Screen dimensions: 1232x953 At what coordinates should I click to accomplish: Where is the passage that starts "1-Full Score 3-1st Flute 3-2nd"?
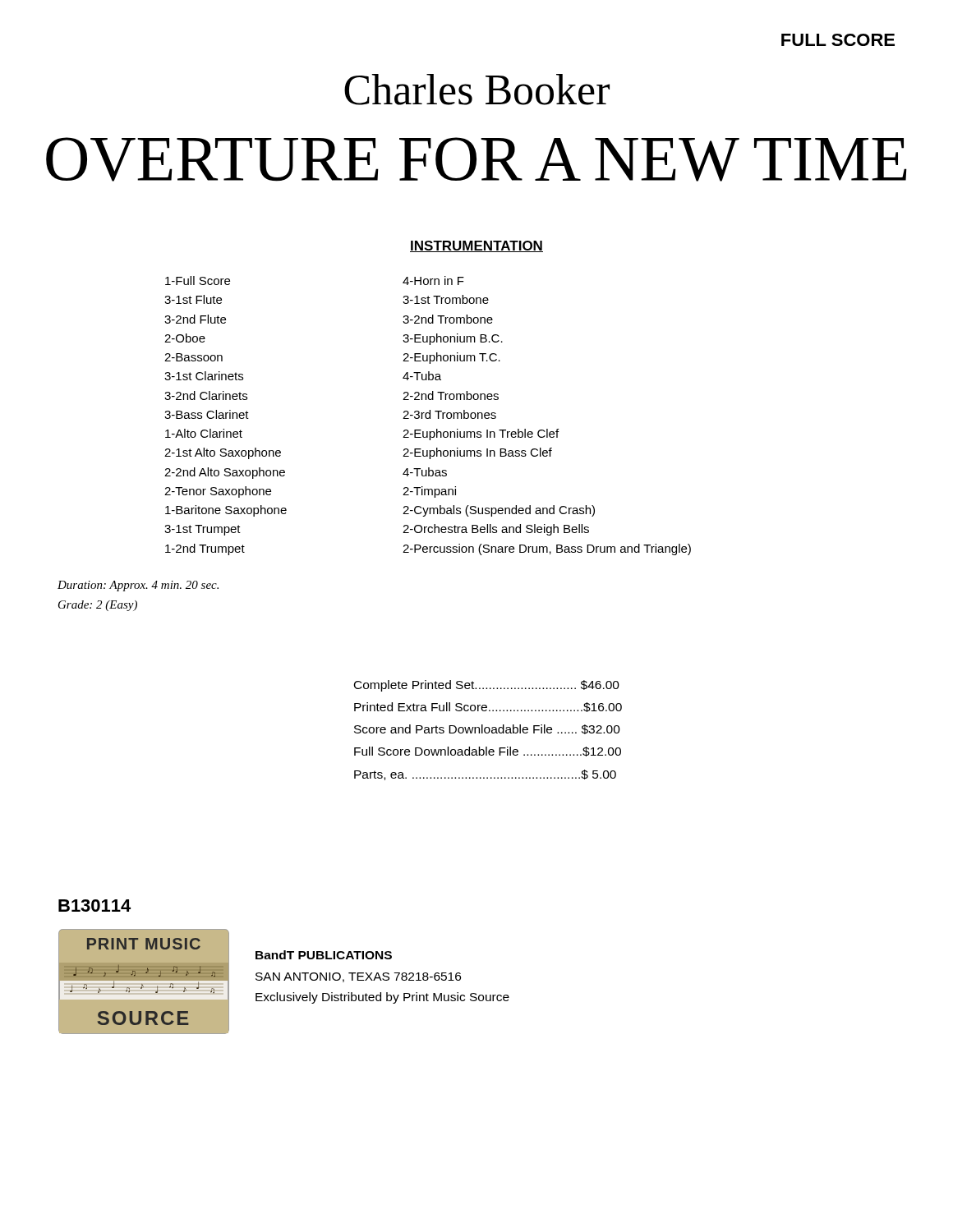point(428,416)
